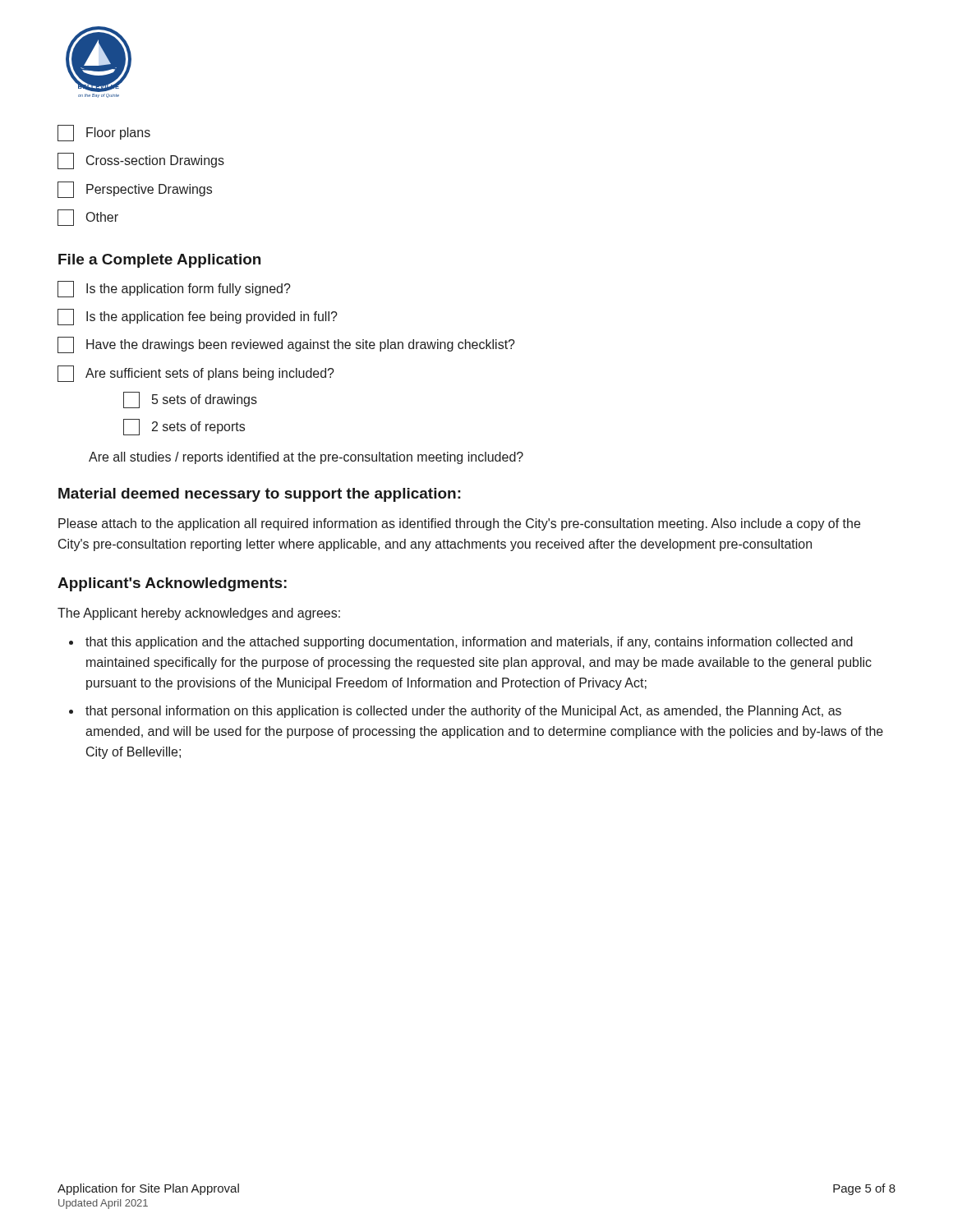Viewport: 953px width, 1232px height.
Task: Point to "Perspective Drawings"
Action: click(135, 190)
